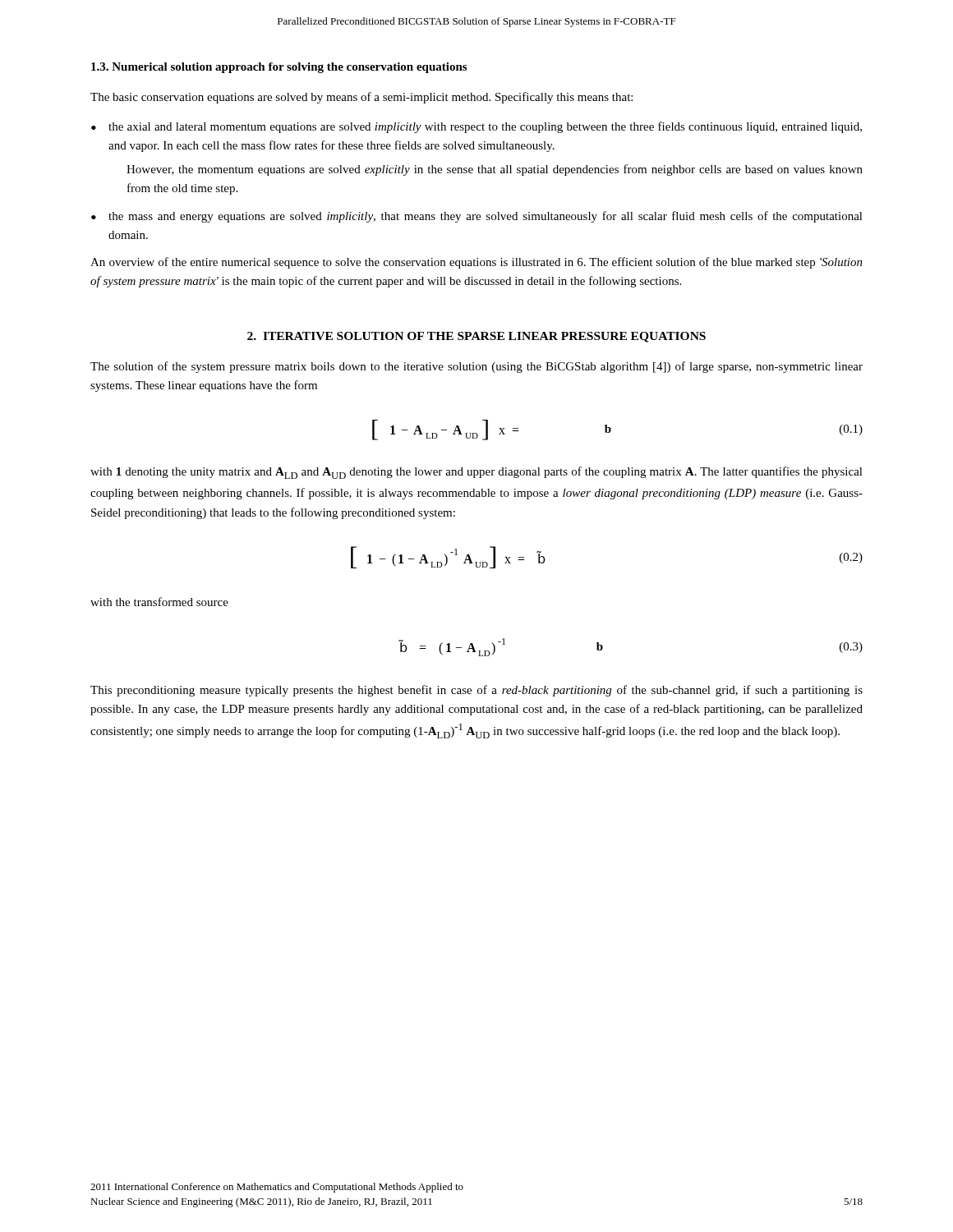Select the section header with the text "2. ITERATIVE SOLUTION OF"

[x=476, y=335]
